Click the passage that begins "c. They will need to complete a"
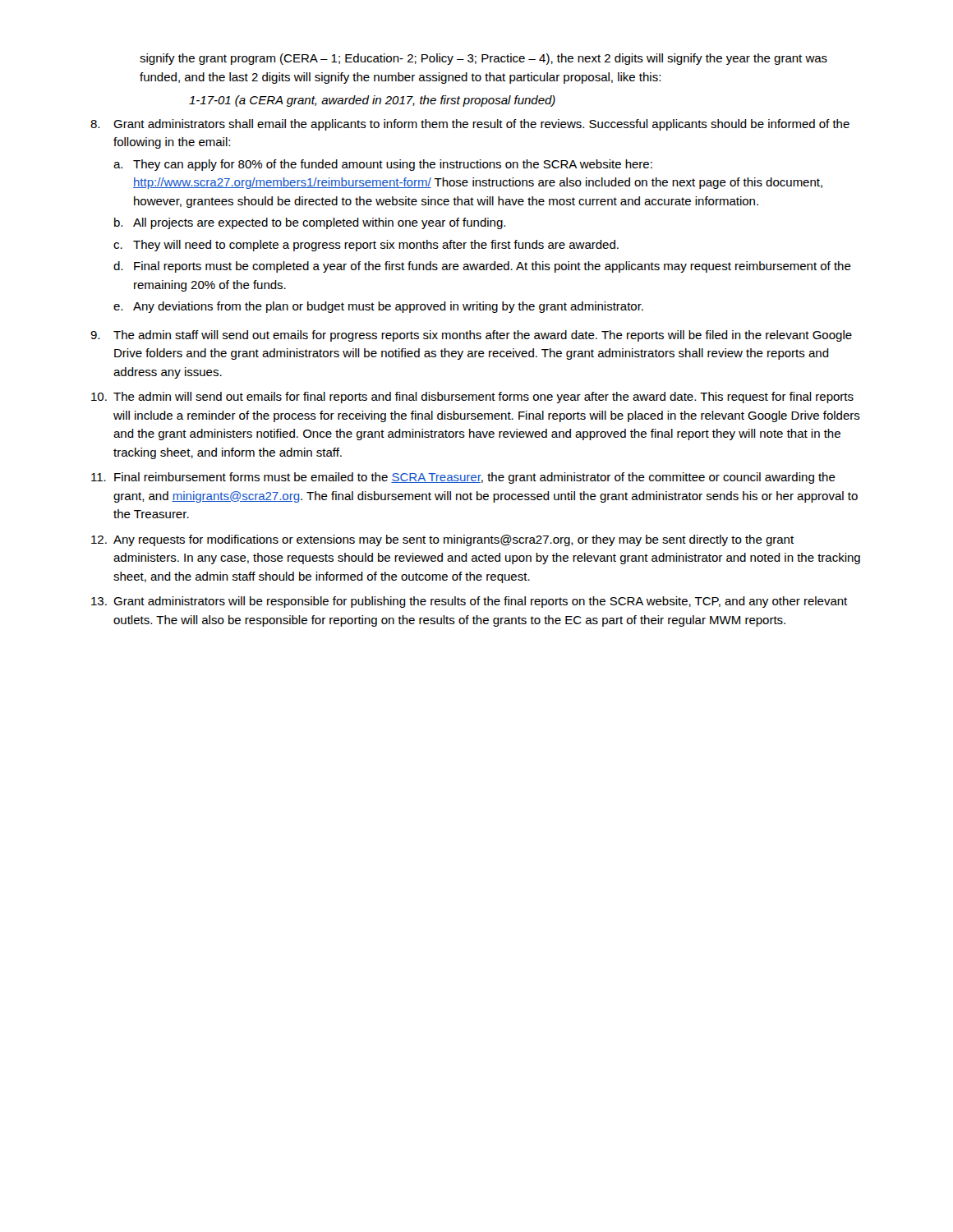The height and width of the screenshot is (1232, 953). pos(488,245)
